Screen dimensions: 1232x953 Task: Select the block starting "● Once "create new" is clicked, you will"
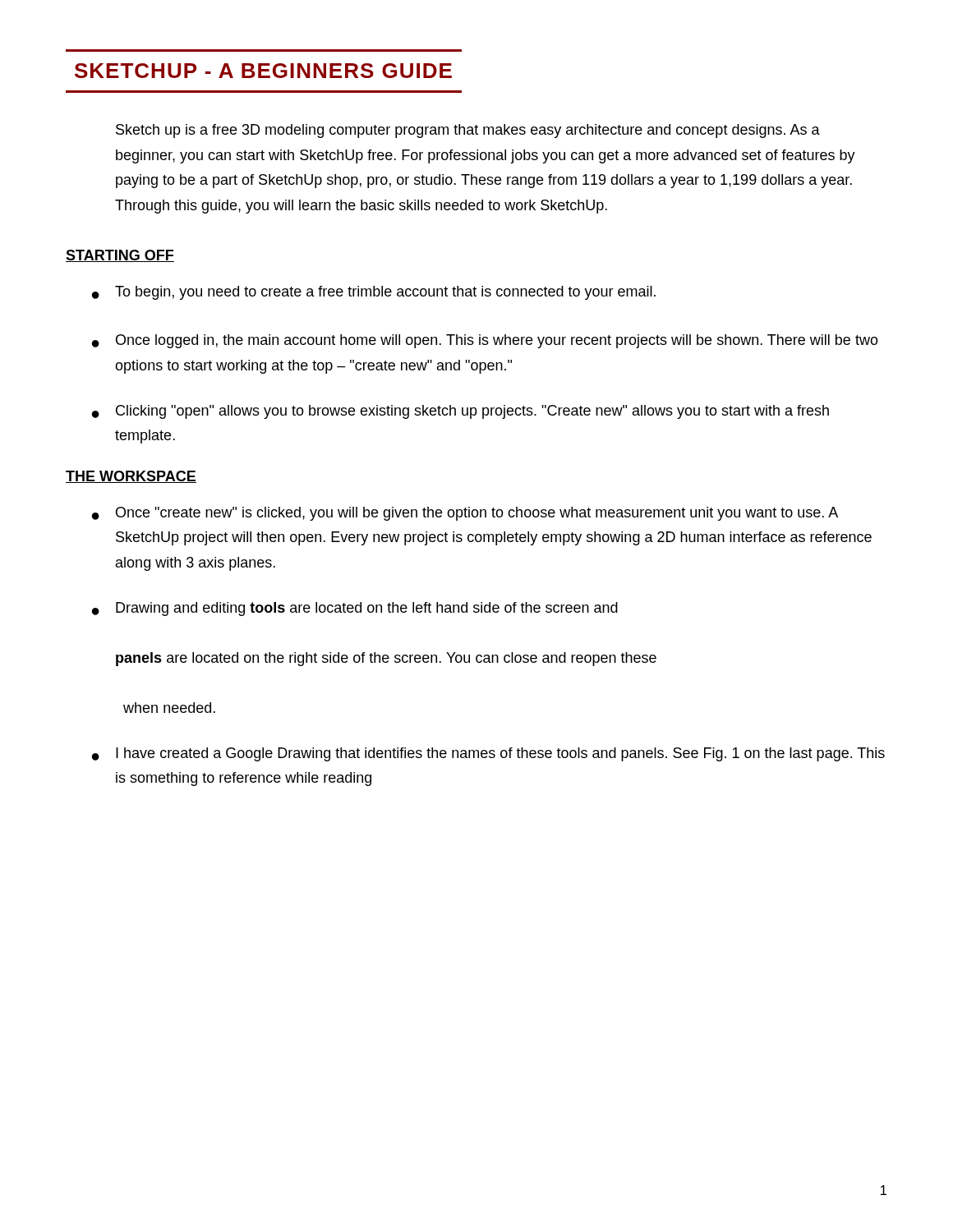click(x=489, y=538)
